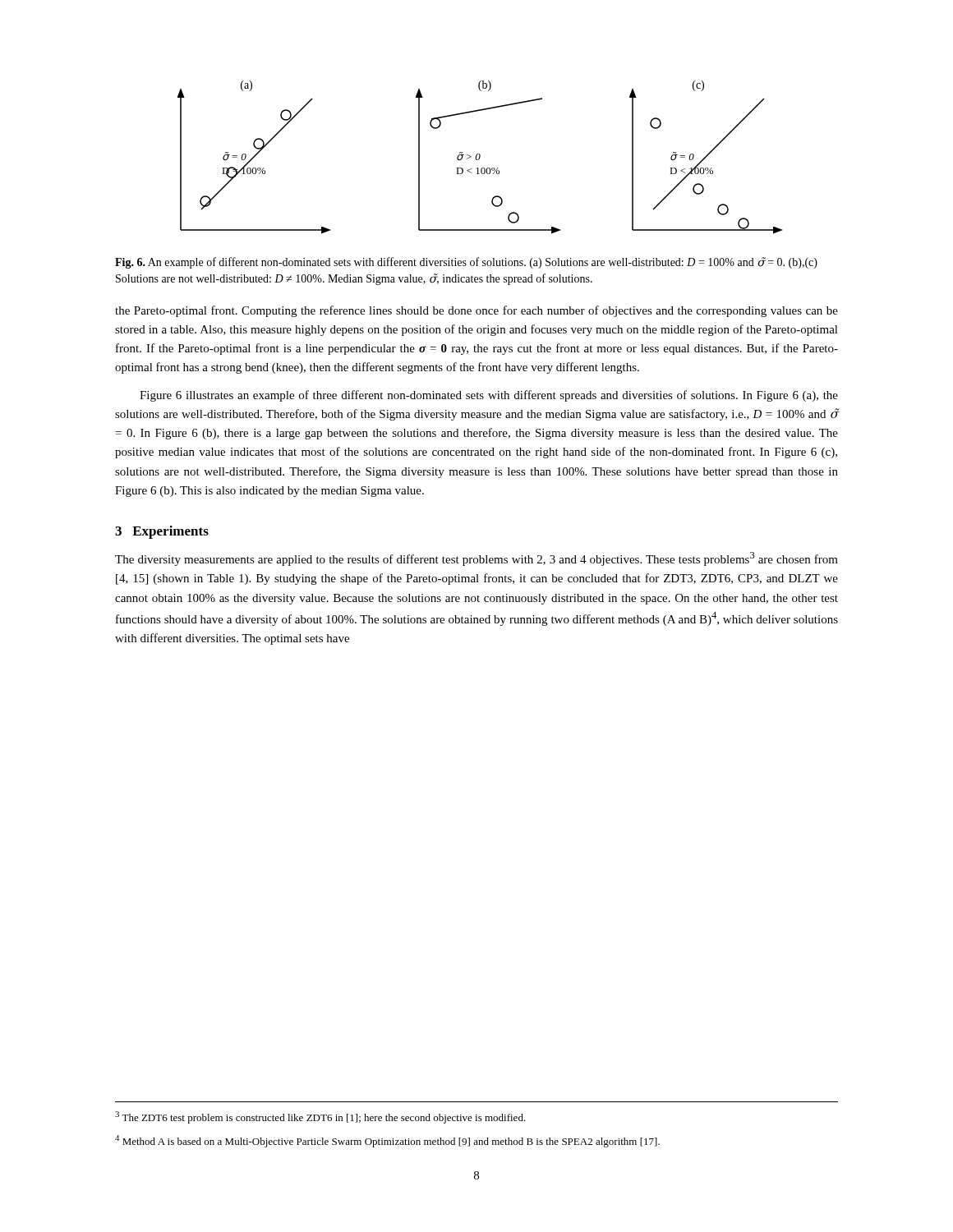The height and width of the screenshot is (1232, 953).
Task: Select the element starting "Fig. 6. An"
Action: point(466,271)
